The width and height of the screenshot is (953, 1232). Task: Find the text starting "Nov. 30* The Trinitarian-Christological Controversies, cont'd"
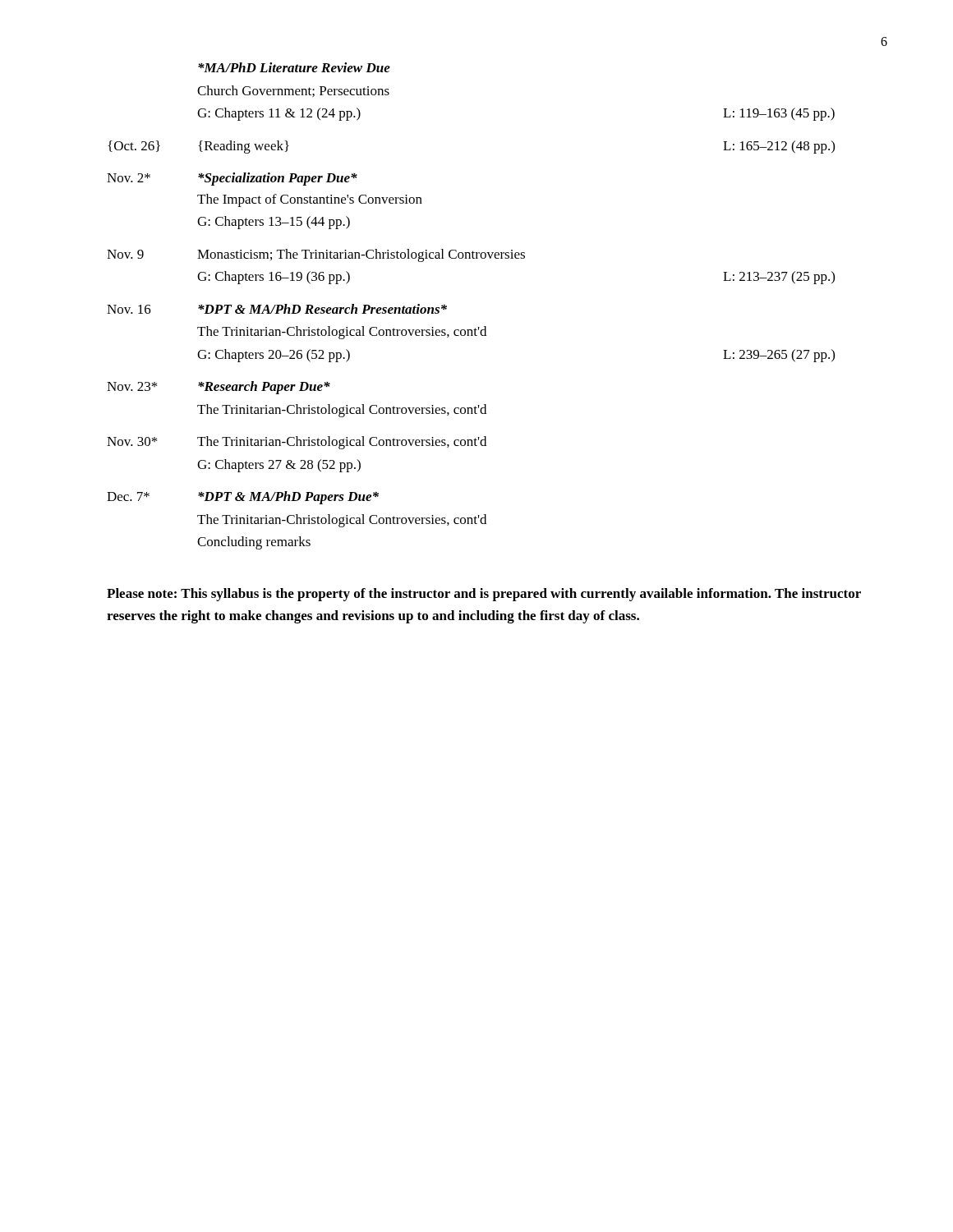coord(297,443)
